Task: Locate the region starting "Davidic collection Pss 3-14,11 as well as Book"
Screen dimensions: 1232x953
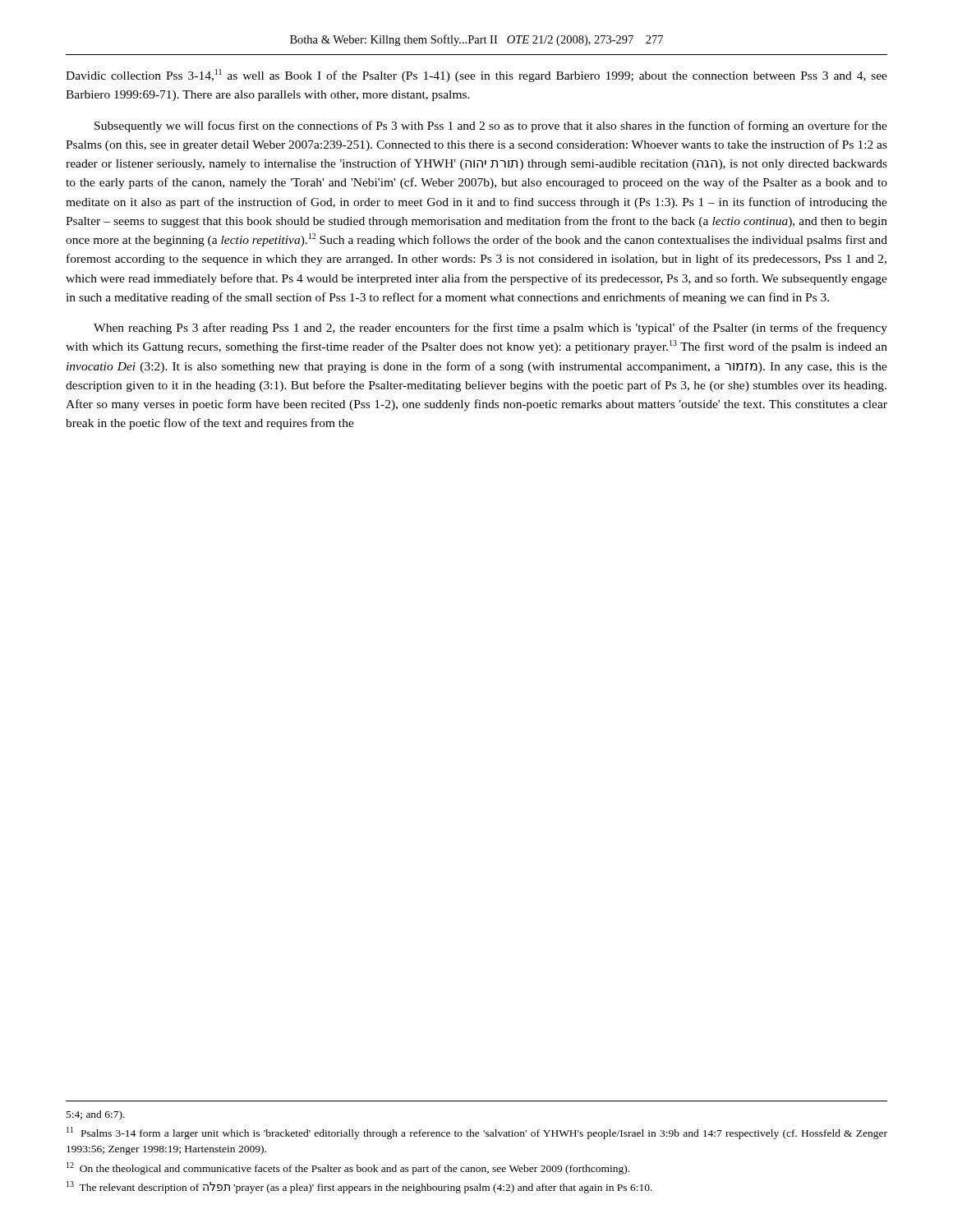Action: tap(476, 84)
